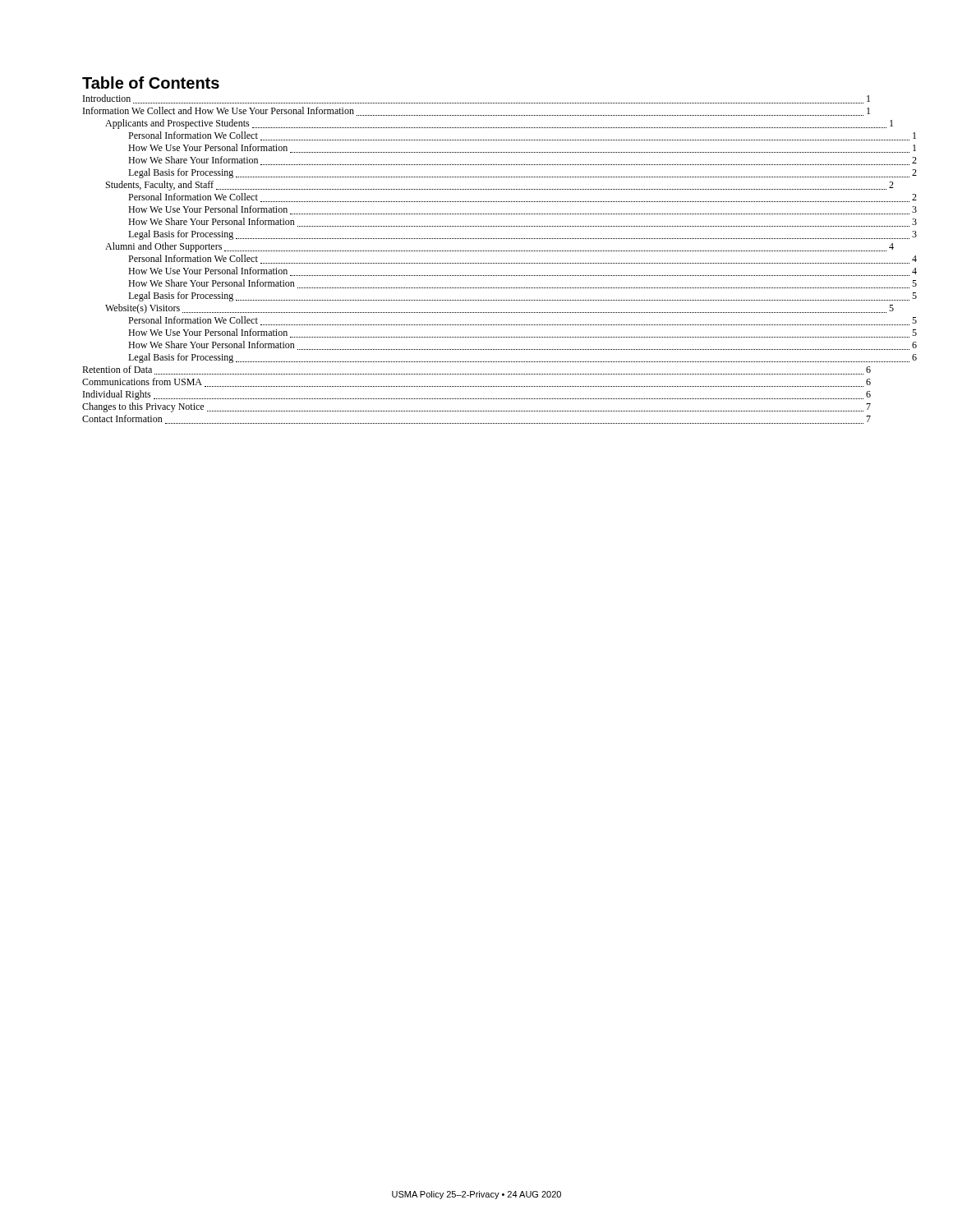Screen dimensions: 1232x953
Task: Point to the text block starting "Personal Information We Collect 1"
Action: (523, 136)
